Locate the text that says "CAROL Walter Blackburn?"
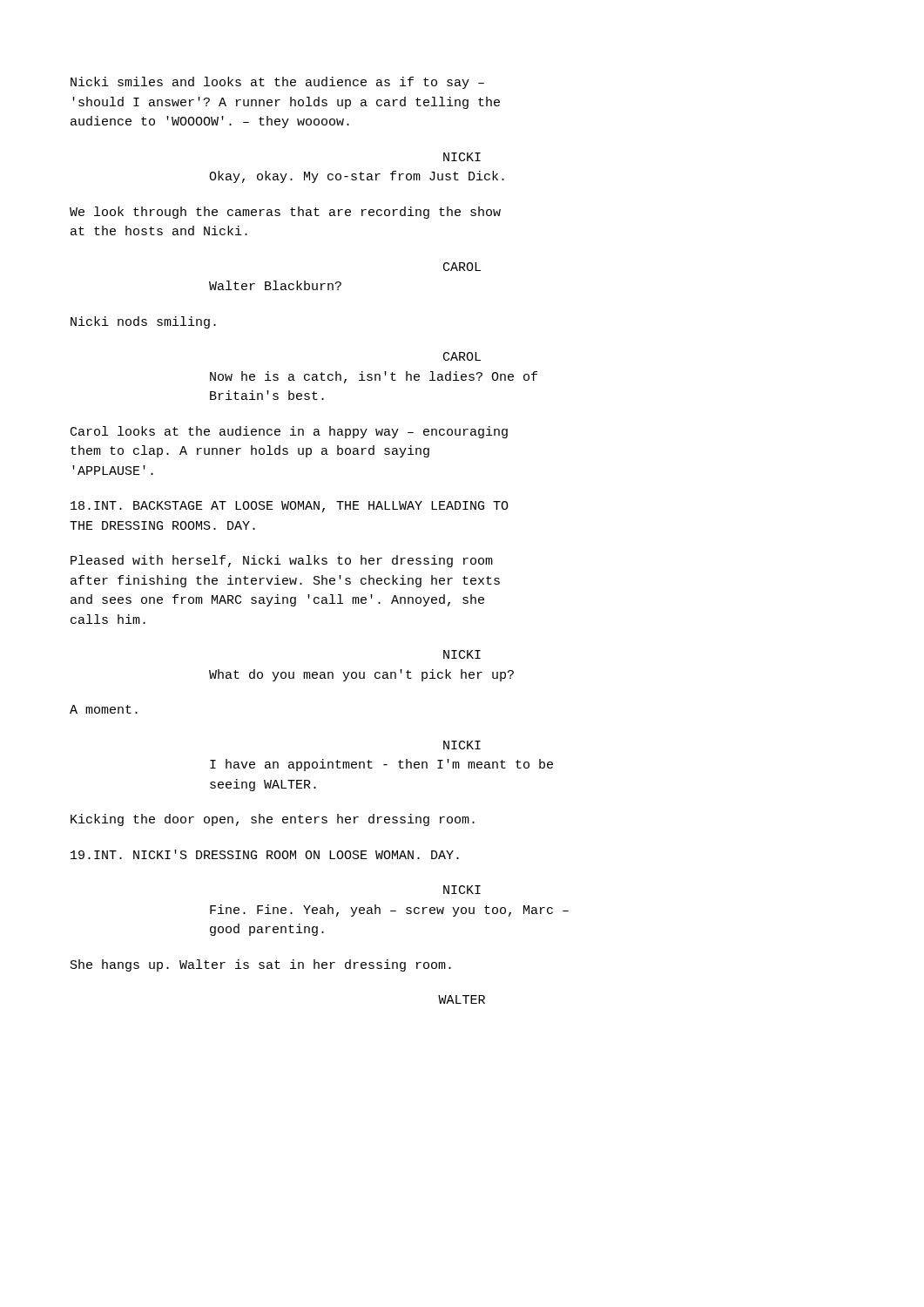Viewport: 924px width, 1307px height. (462, 278)
